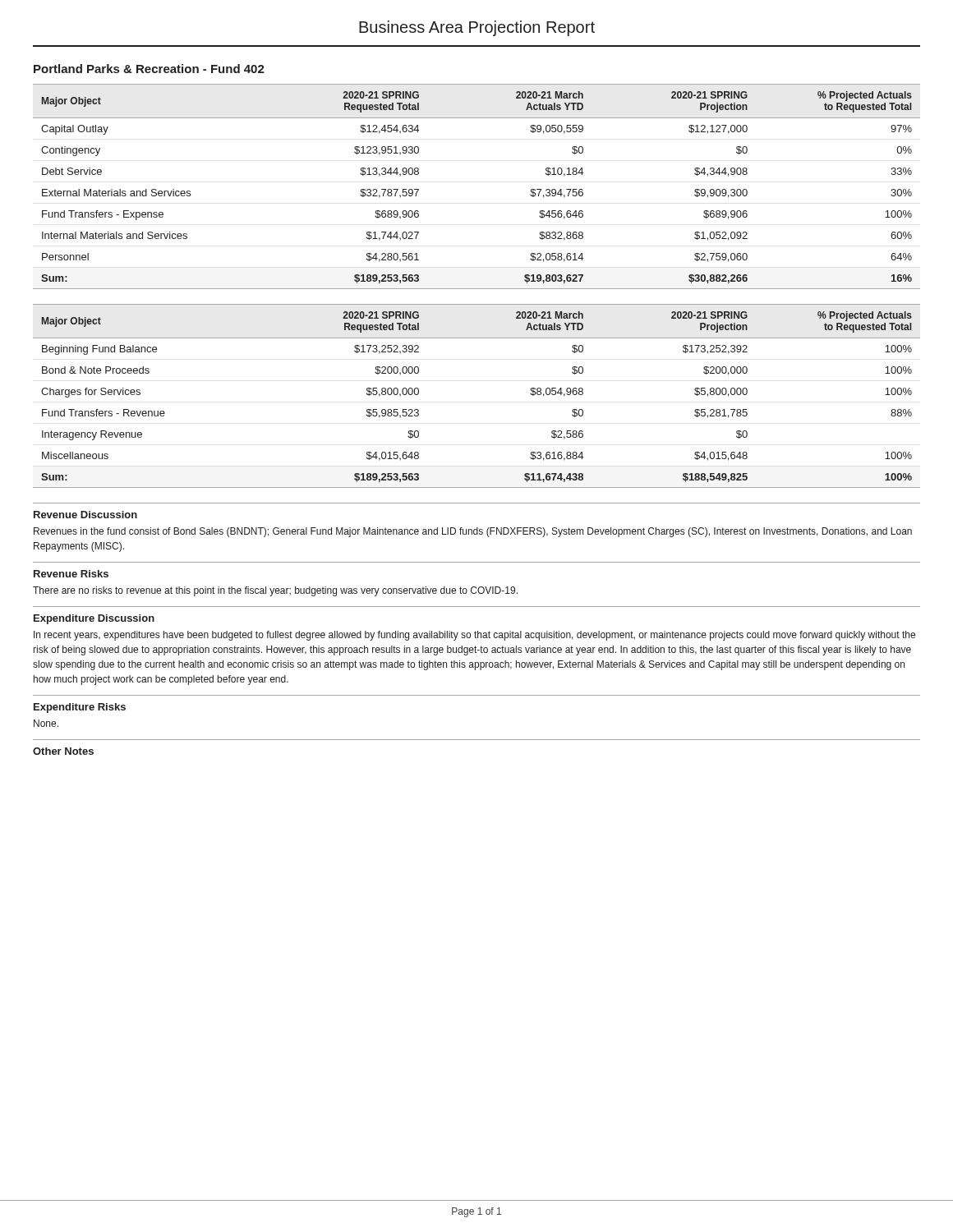
Task: Where does it say "Expenditure Discussion"?
Action: 476,618
